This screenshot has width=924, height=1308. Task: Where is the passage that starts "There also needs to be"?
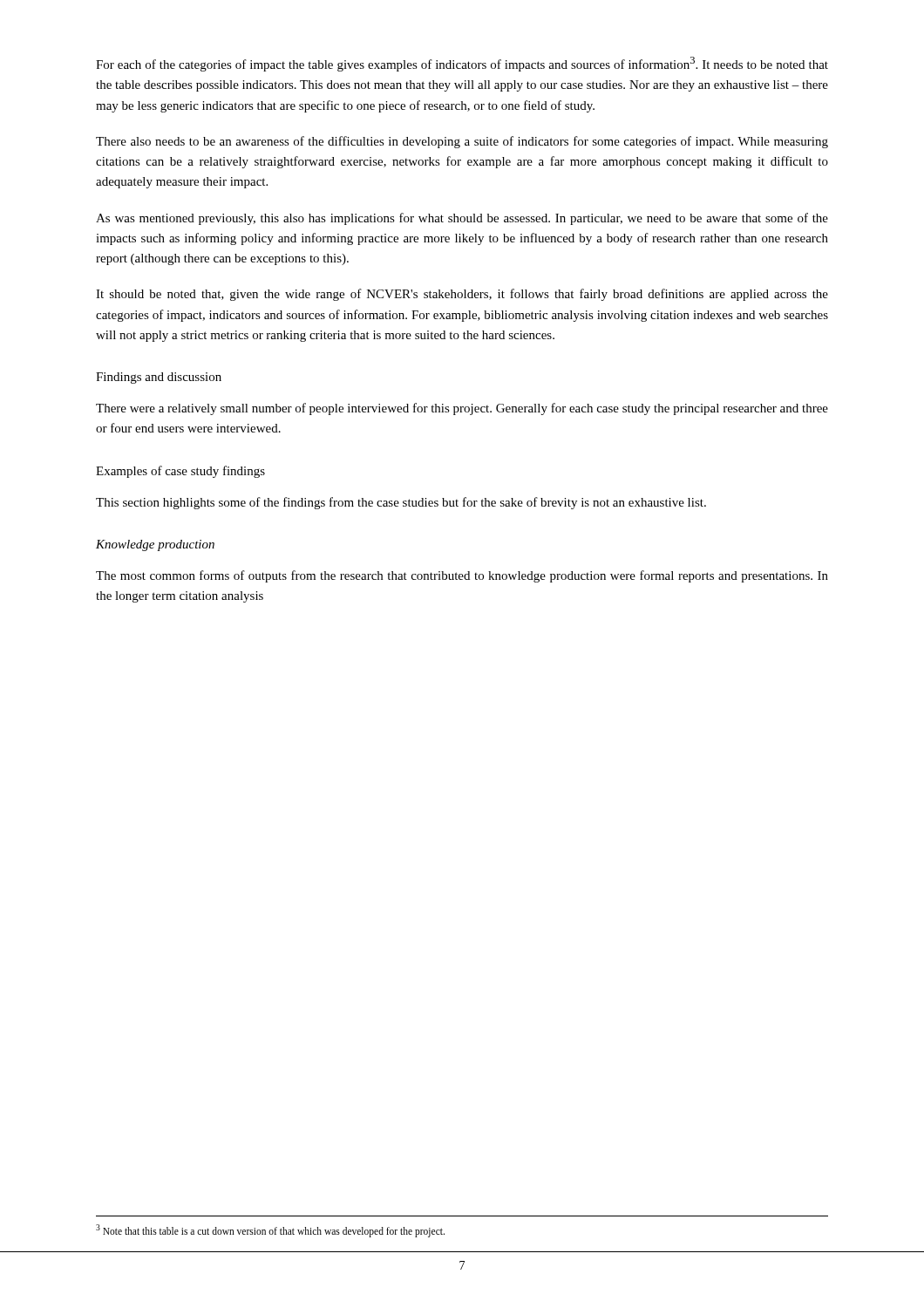[x=462, y=161]
